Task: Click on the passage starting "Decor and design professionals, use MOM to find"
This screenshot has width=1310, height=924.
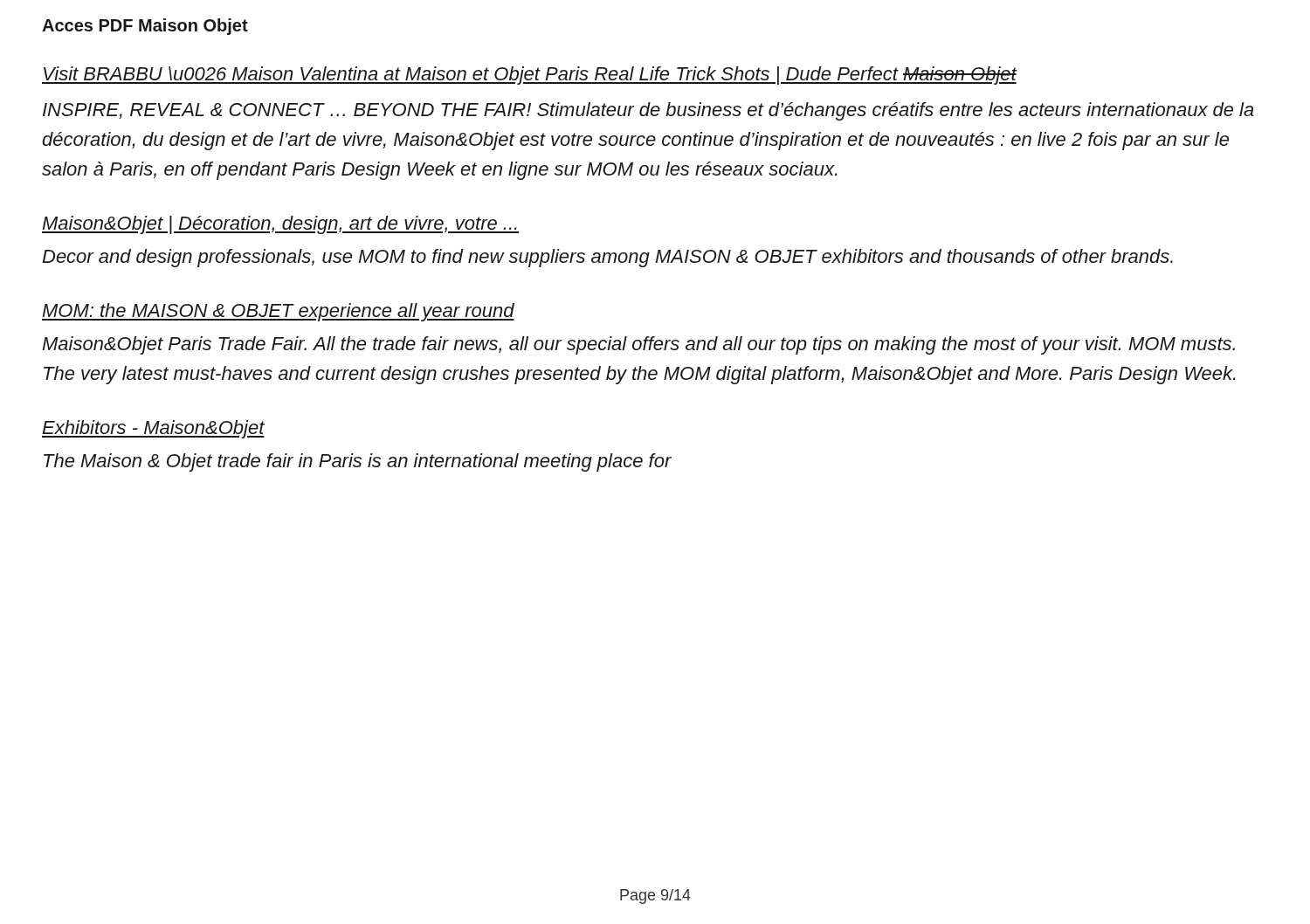Action: tap(608, 256)
